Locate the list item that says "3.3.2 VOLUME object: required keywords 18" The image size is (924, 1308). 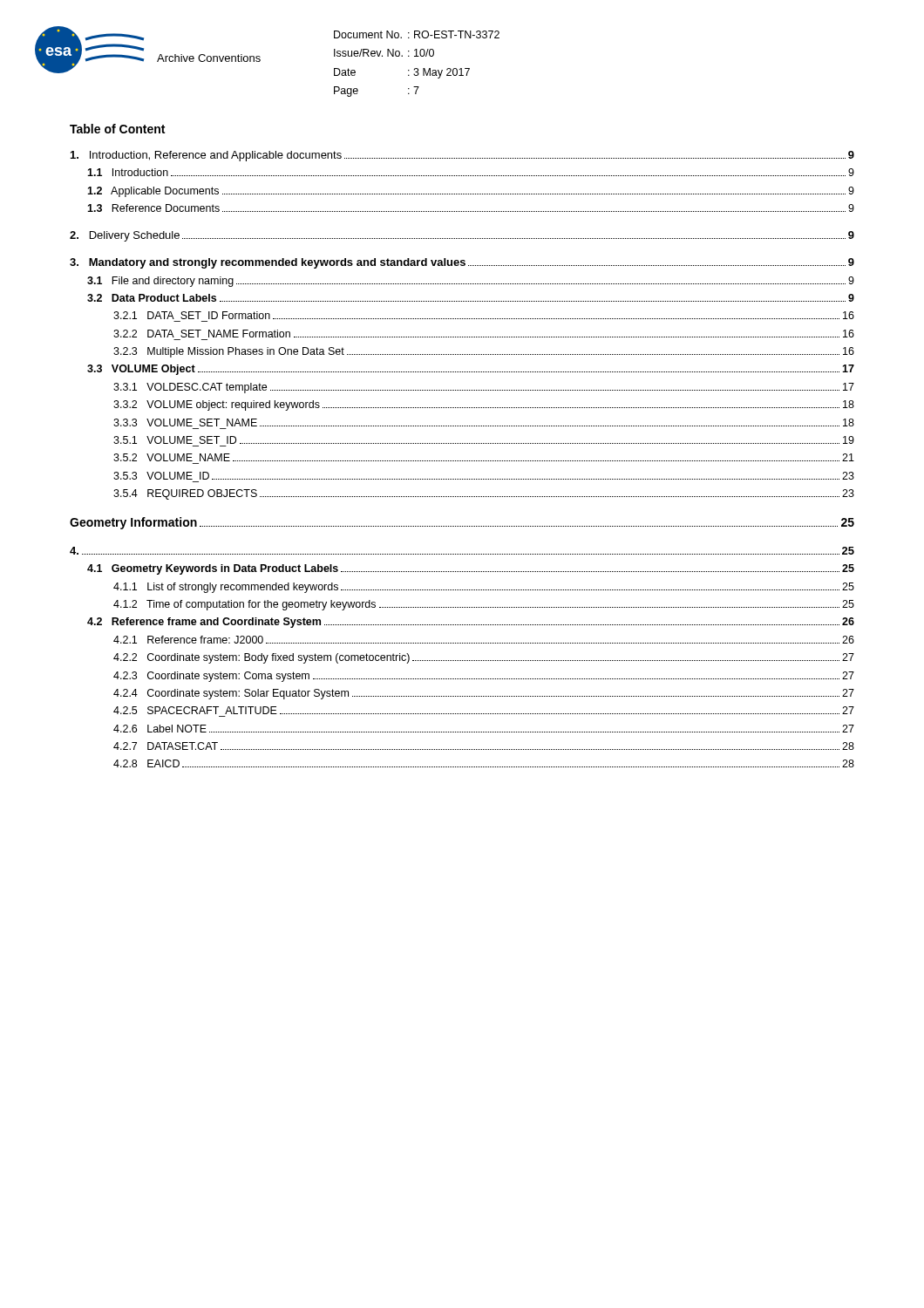484,405
